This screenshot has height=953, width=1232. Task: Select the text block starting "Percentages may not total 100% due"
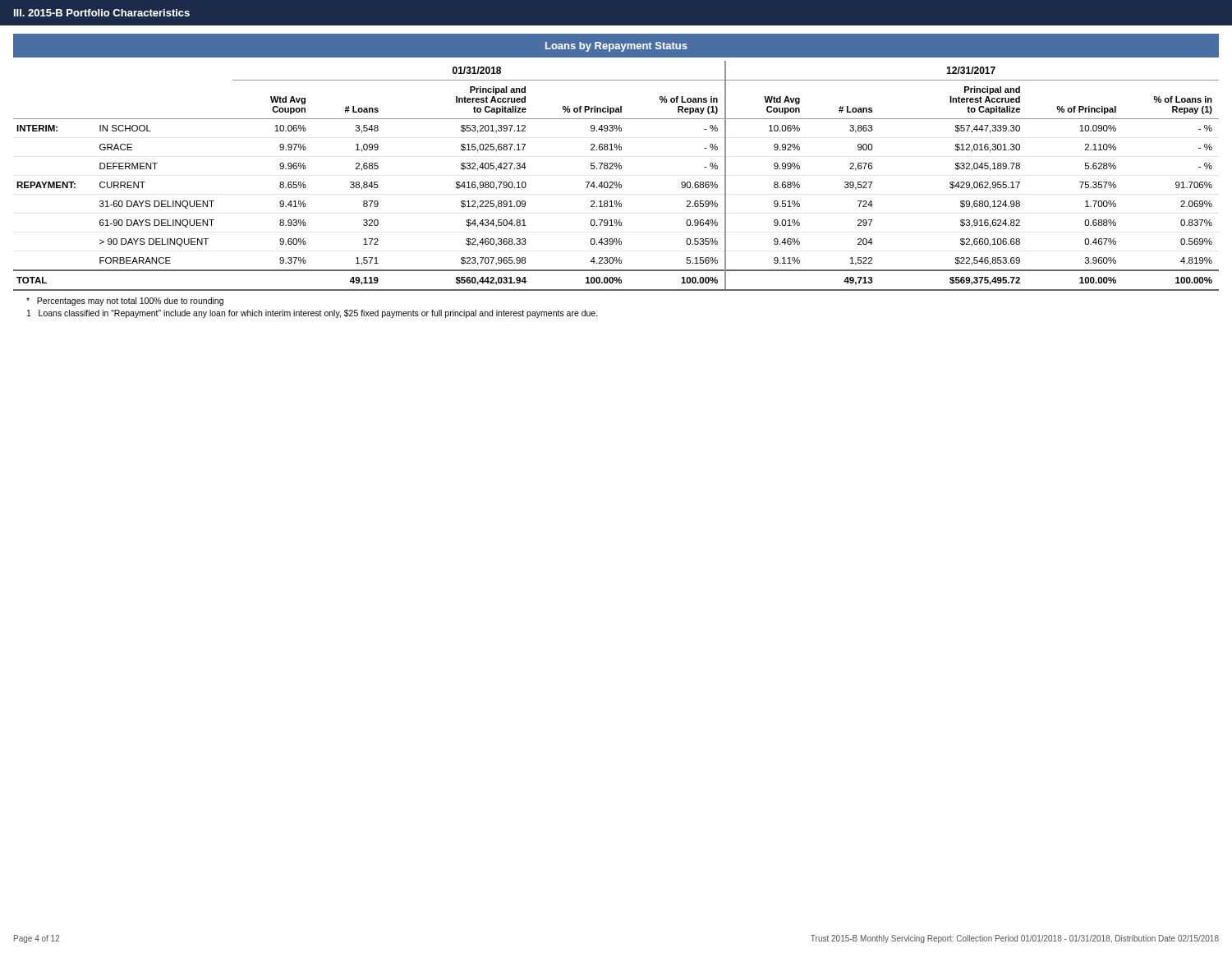coord(125,301)
